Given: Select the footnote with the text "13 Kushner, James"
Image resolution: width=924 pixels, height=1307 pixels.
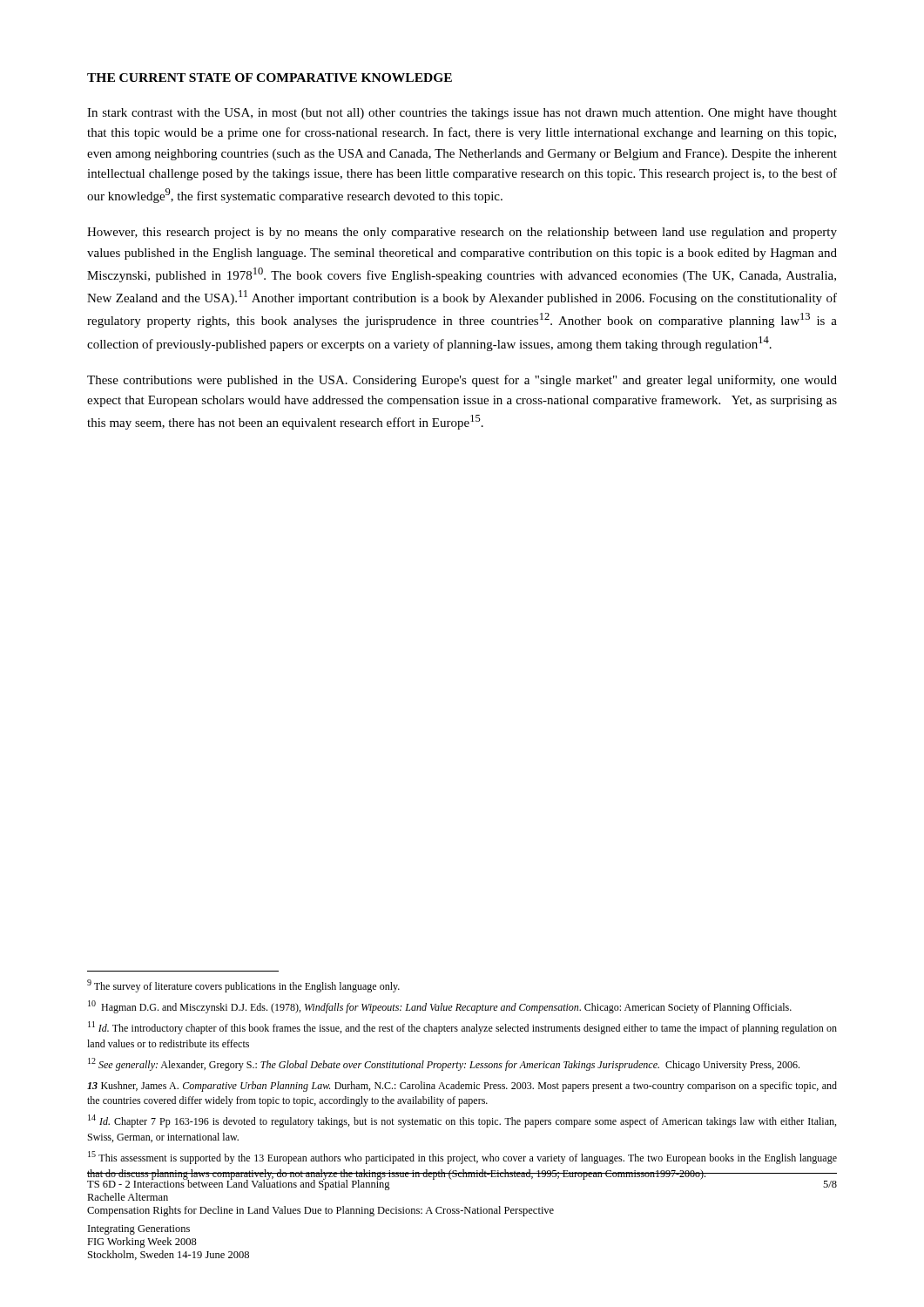Looking at the screenshot, I should (462, 1093).
